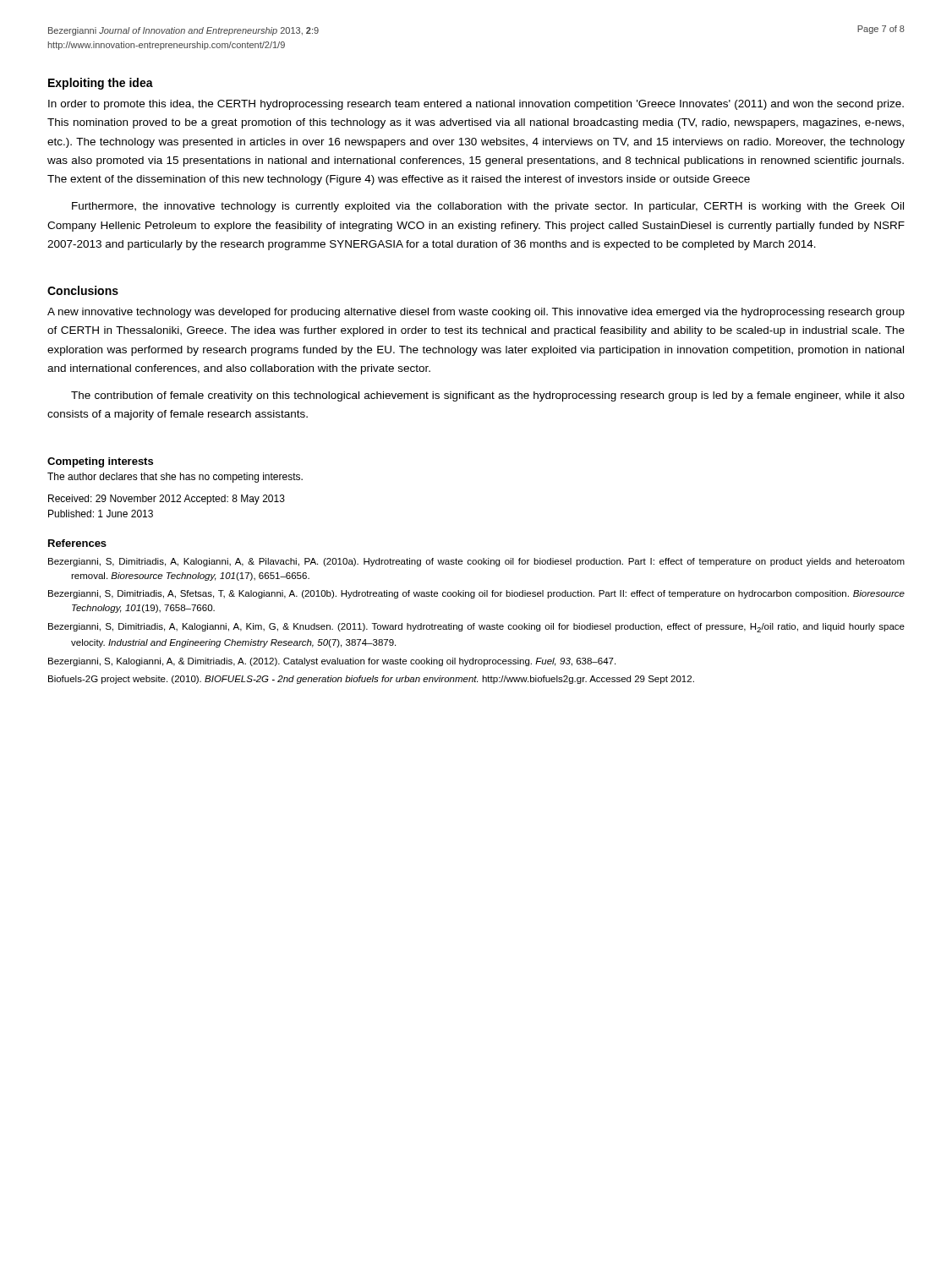Find the text starting "Bezergianni, S, Dimitriadis, A, Kalogianni, A, Kim,"
The width and height of the screenshot is (952, 1268).
476,634
